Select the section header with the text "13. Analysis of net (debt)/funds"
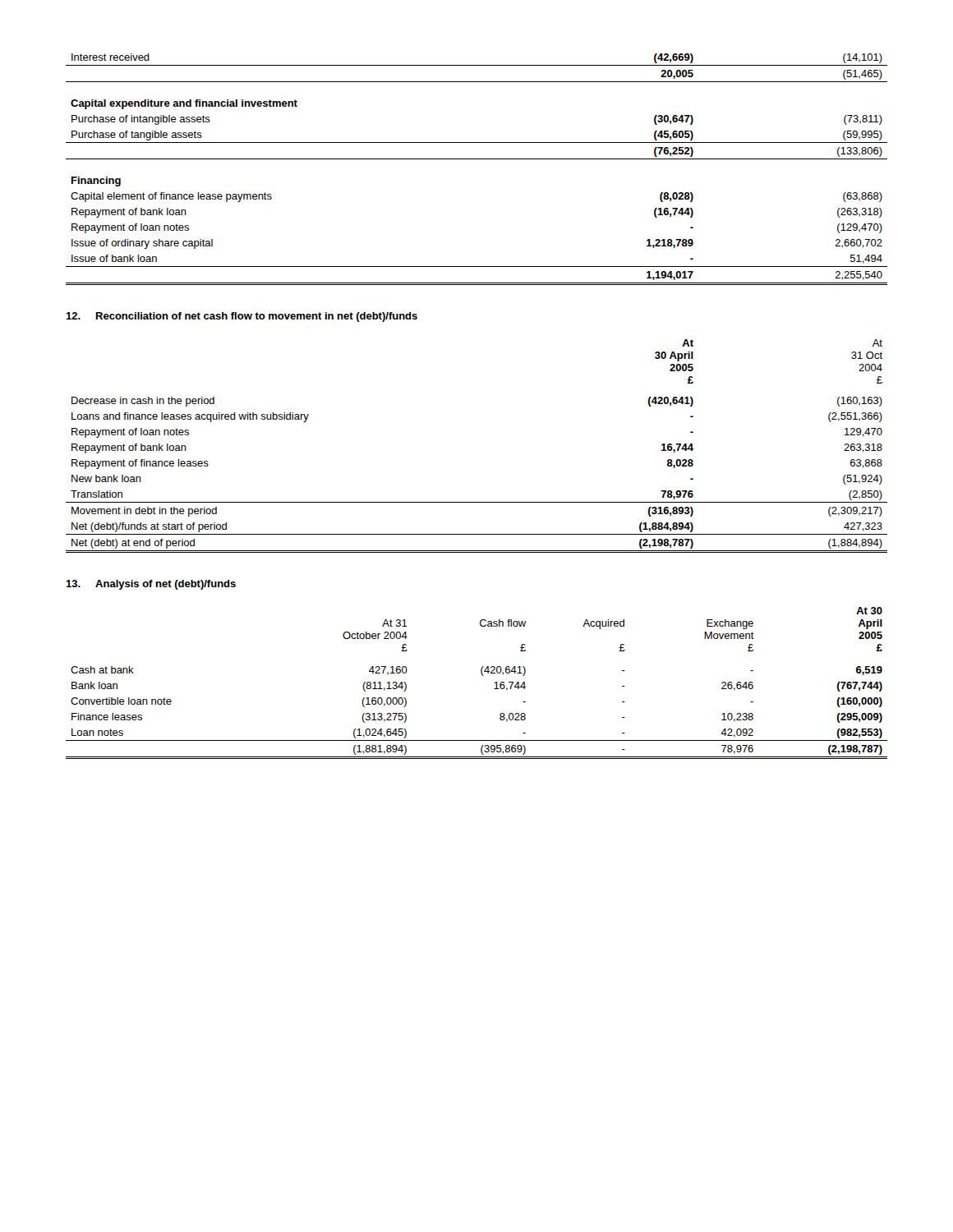Viewport: 953px width, 1232px height. pyautogui.click(x=151, y=584)
